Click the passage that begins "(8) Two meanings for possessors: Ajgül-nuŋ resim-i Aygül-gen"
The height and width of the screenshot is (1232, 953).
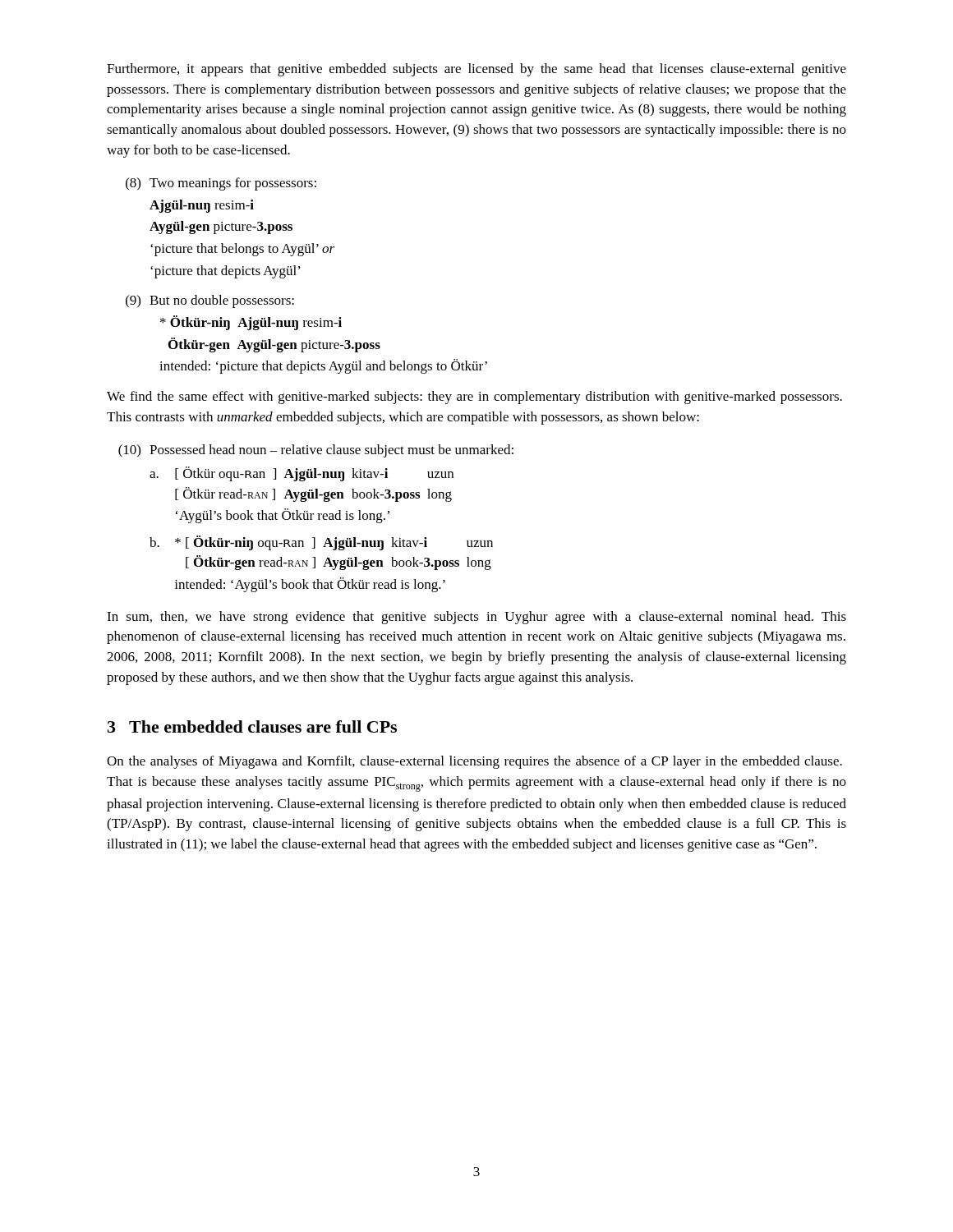221,184
